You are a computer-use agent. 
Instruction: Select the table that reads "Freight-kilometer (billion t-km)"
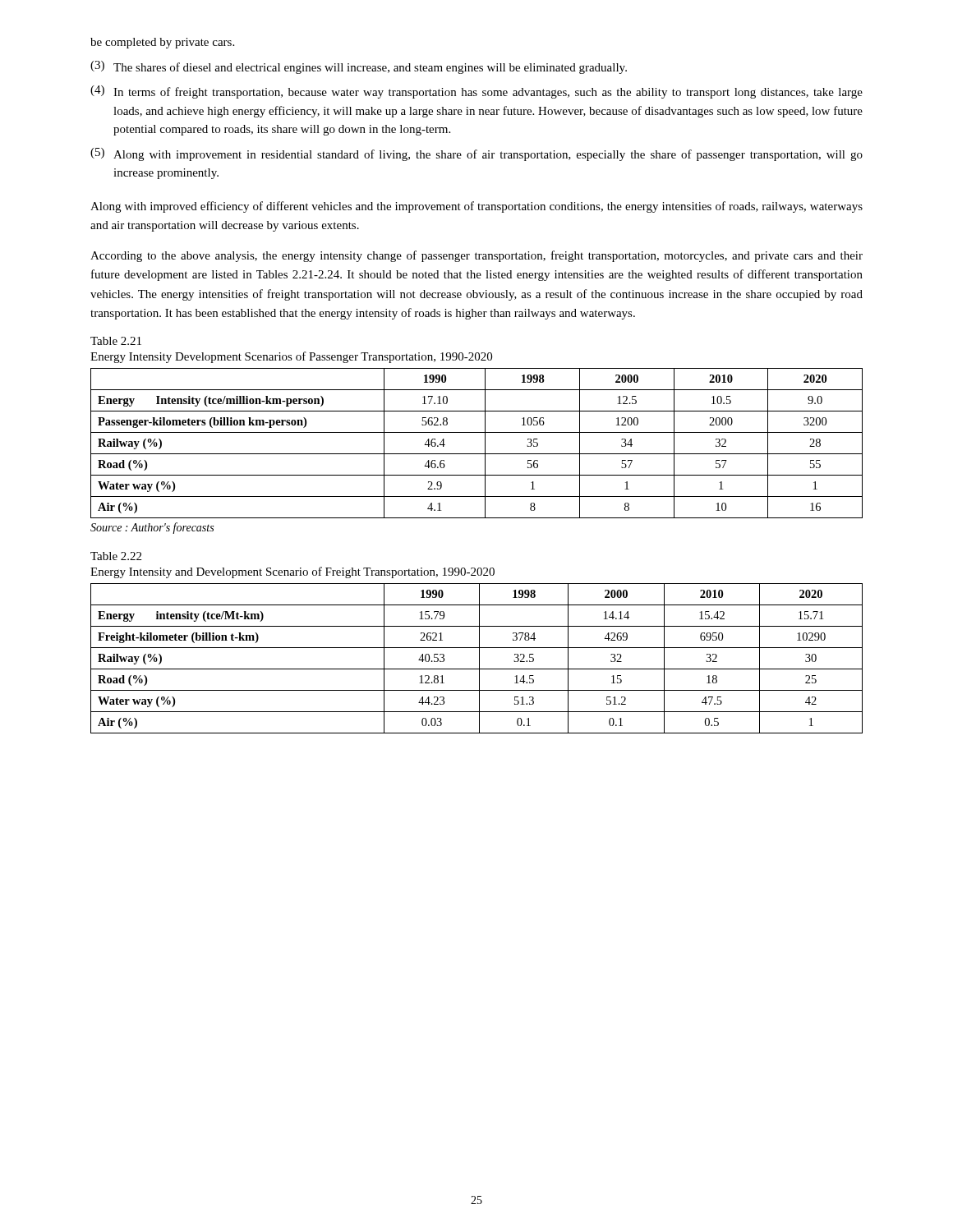click(x=476, y=658)
